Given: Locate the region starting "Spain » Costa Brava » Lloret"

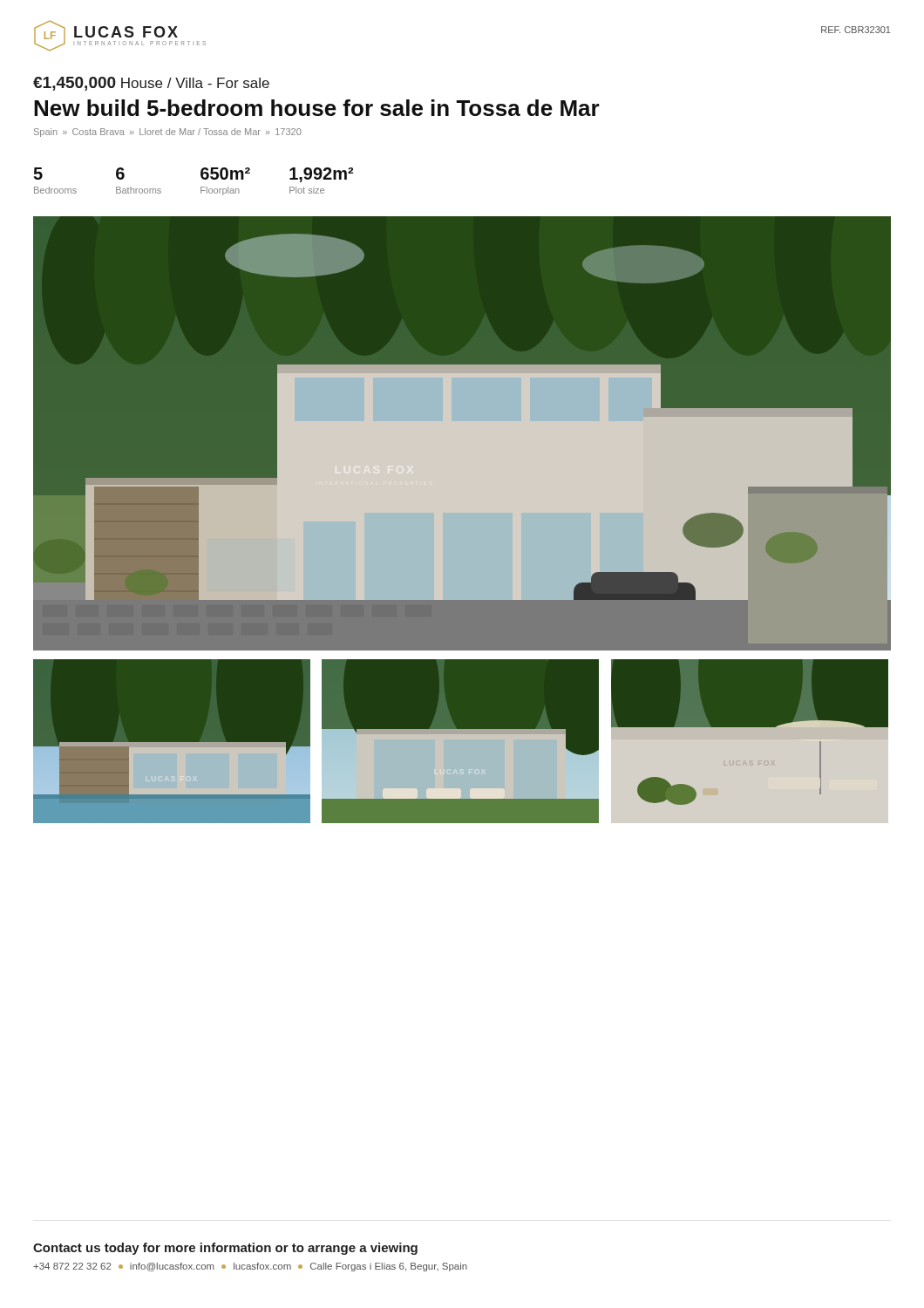Looking at the screenshot, I should pyautogui.click(x=167, y=131).
